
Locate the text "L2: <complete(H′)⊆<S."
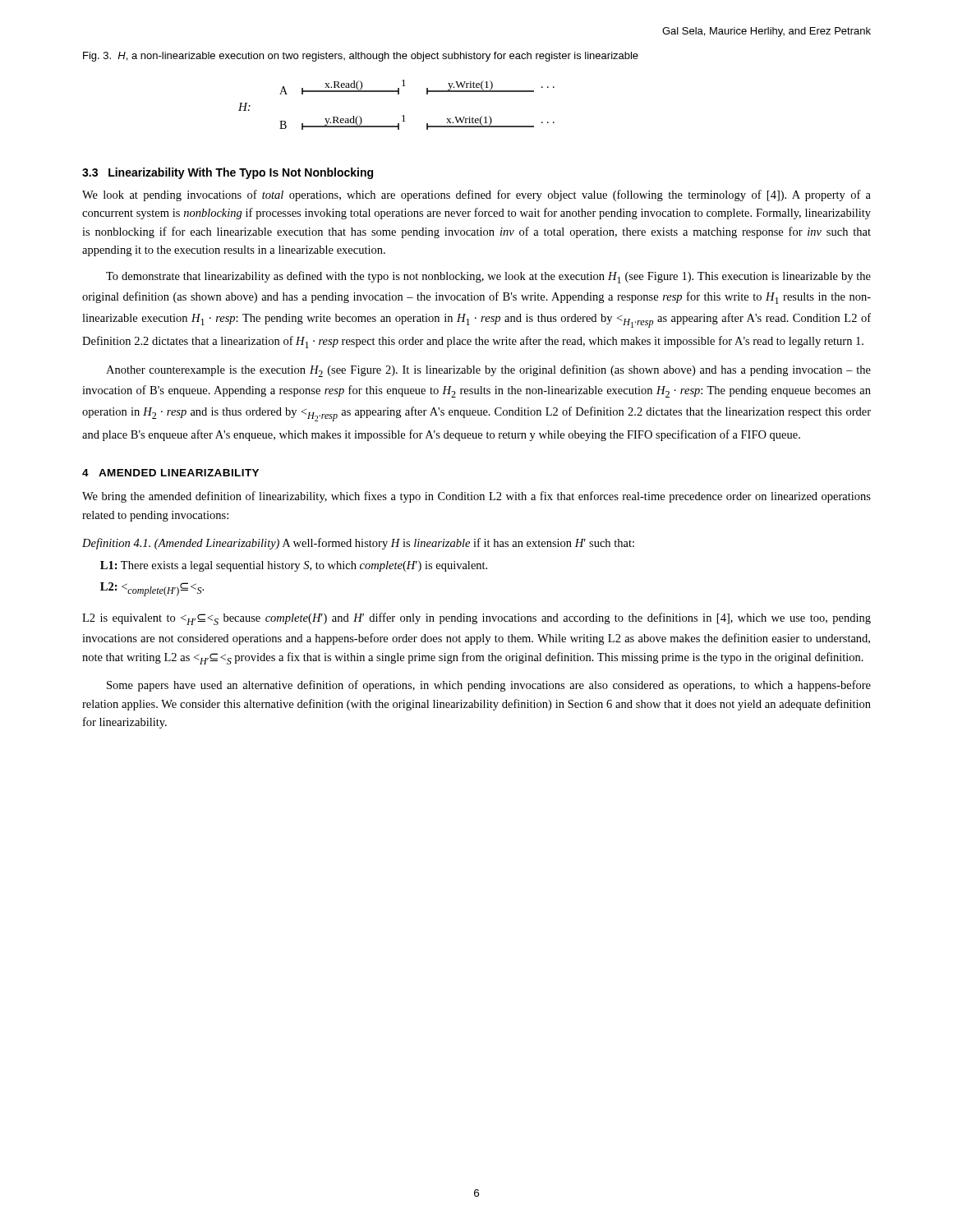(x=152, y=588)
